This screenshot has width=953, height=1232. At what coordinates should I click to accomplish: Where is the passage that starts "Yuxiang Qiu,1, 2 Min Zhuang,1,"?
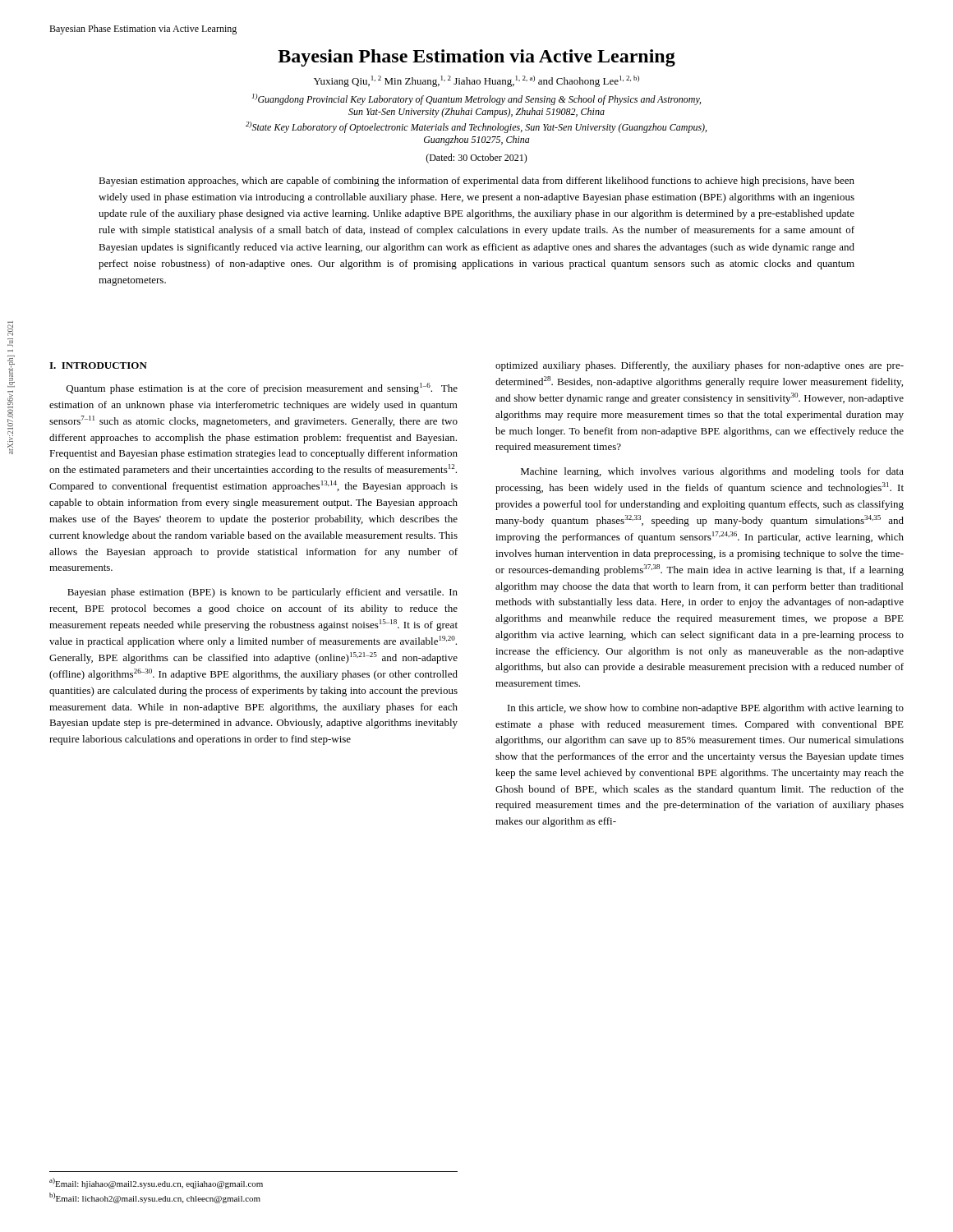pos(476,81)
